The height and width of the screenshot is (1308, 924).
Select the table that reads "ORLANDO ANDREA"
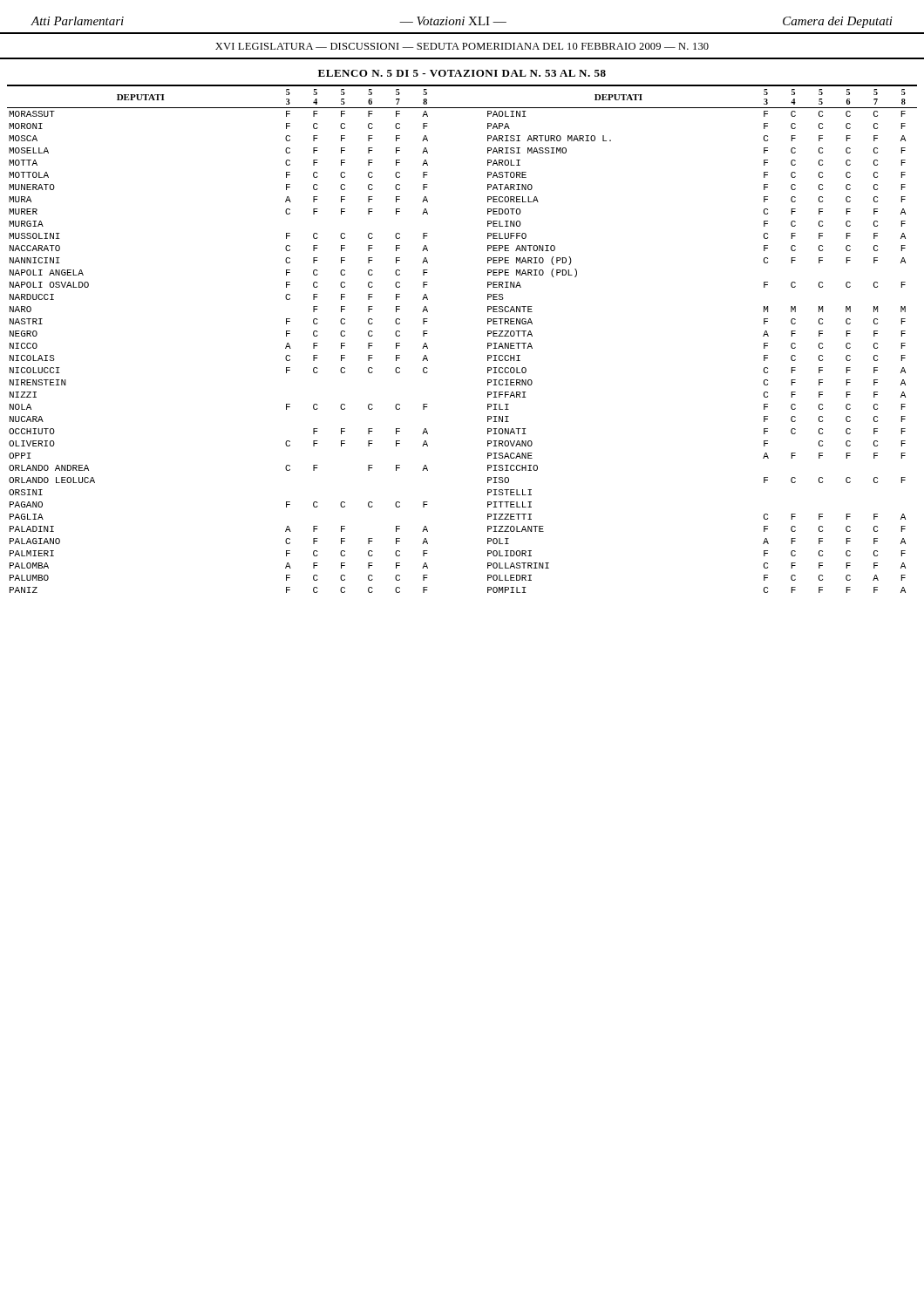tap(462, 341)
